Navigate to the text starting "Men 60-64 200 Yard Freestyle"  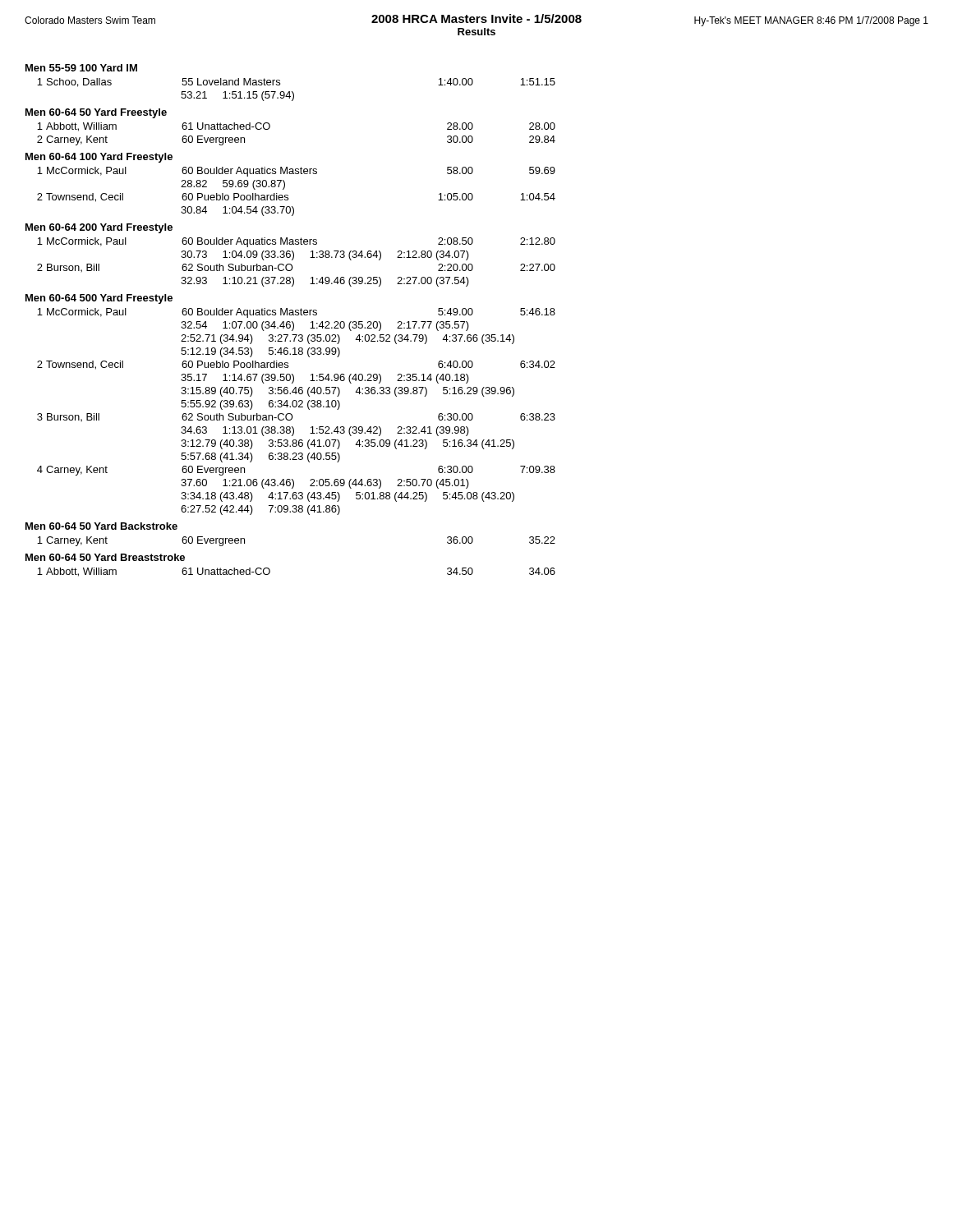coord(99,227)
